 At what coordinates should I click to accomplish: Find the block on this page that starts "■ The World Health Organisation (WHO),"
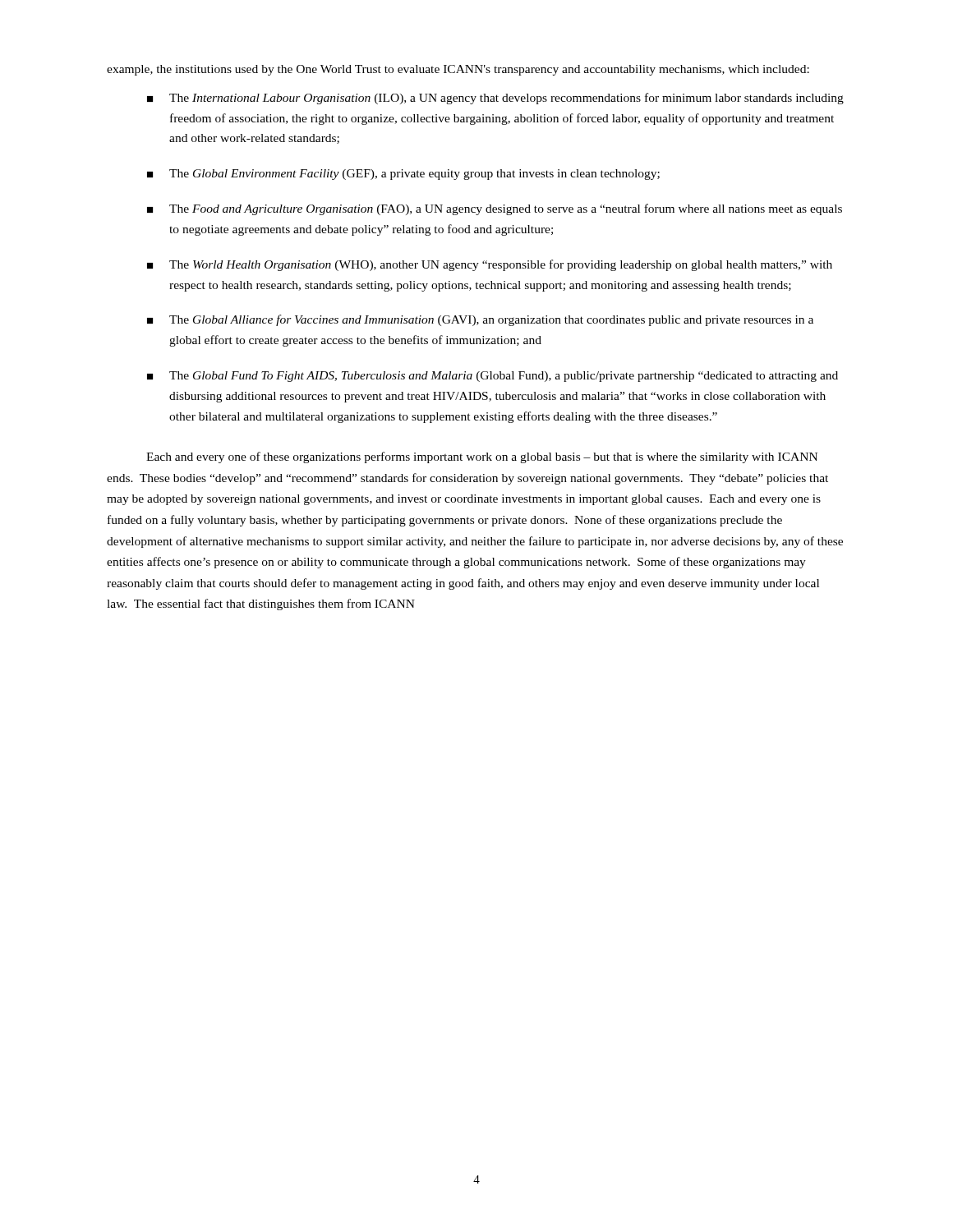pos(496,275)
